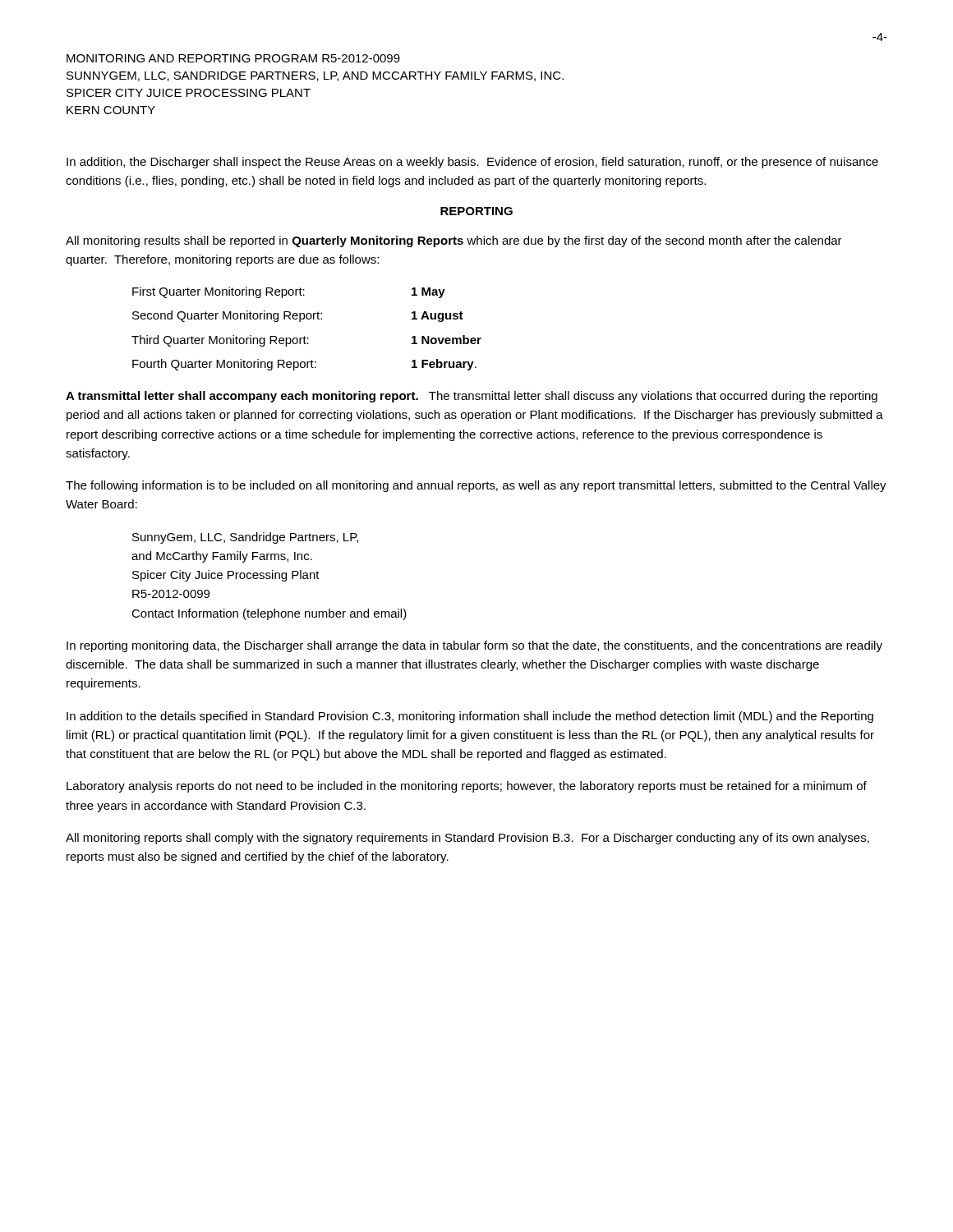953x1232 pixels.
Task: Select the text block that says "In addition to the details specified in"
Action: [x=470, y=734]
